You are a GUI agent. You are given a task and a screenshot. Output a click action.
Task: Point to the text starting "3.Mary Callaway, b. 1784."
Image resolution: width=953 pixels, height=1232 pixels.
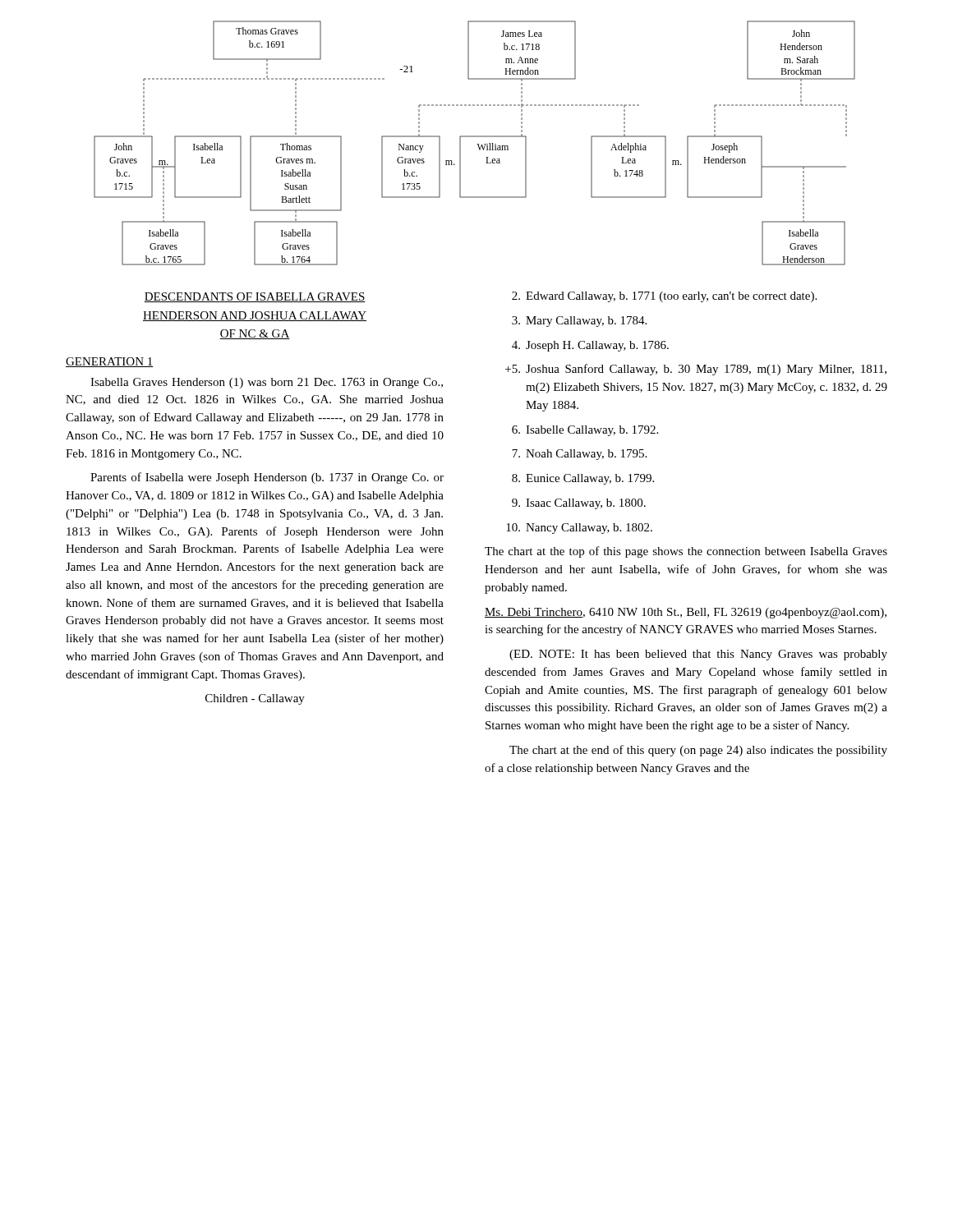point(579,322)
